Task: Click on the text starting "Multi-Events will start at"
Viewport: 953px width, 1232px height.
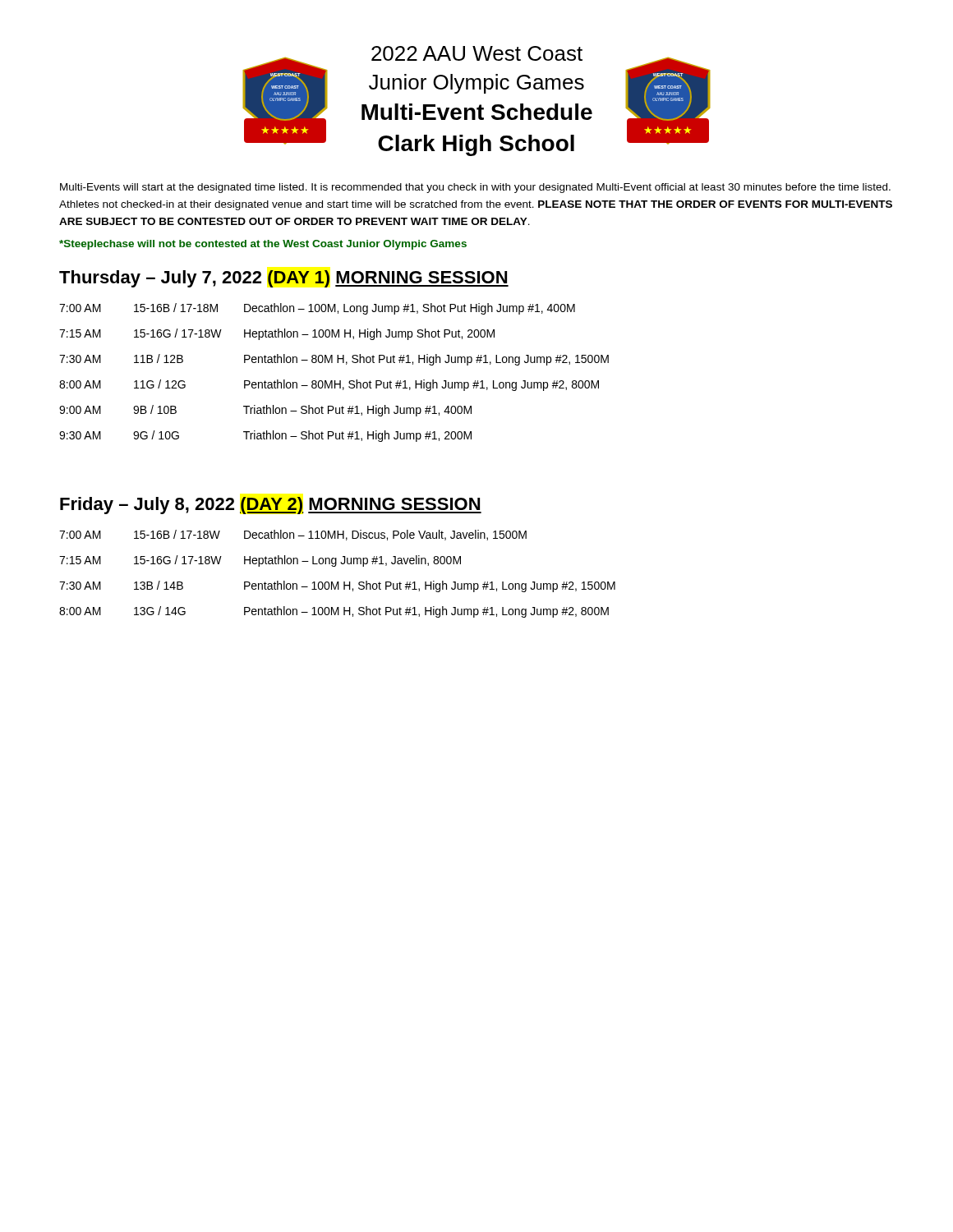Action: coord(476,204)
